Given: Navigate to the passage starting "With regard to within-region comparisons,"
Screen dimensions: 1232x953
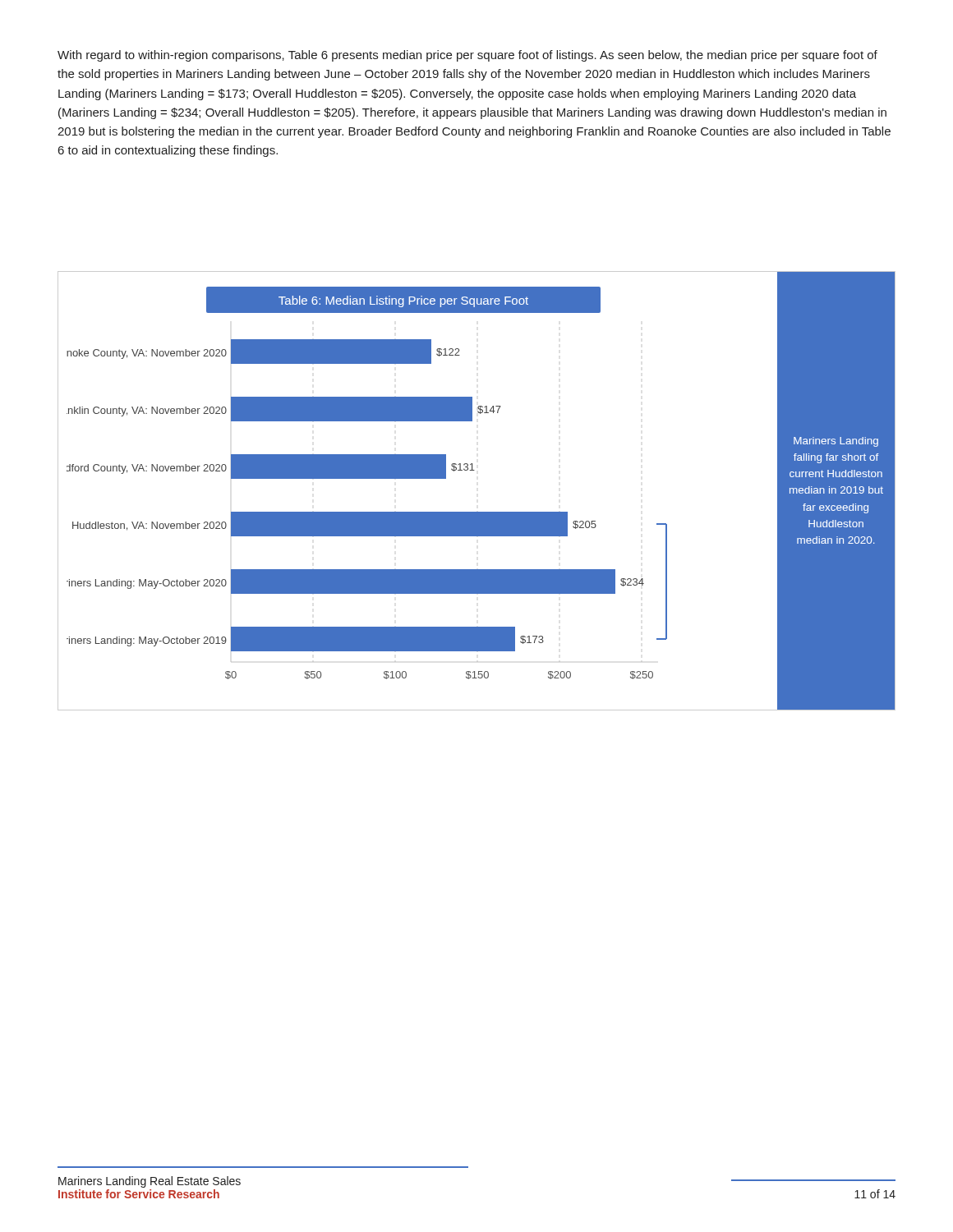Looking at the screenshot, I should [476, 103].
